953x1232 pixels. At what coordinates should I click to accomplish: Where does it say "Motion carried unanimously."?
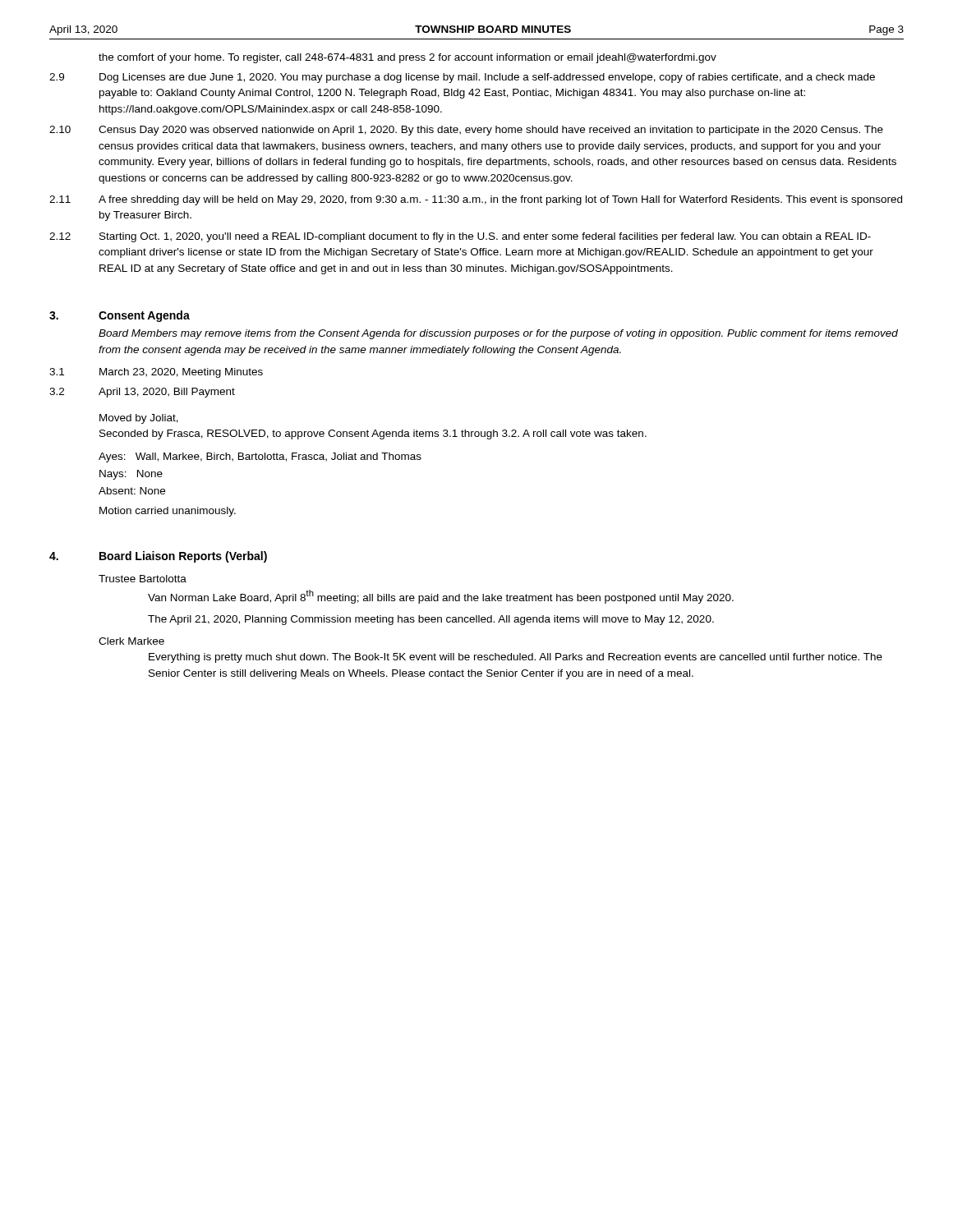click(167, 511)
